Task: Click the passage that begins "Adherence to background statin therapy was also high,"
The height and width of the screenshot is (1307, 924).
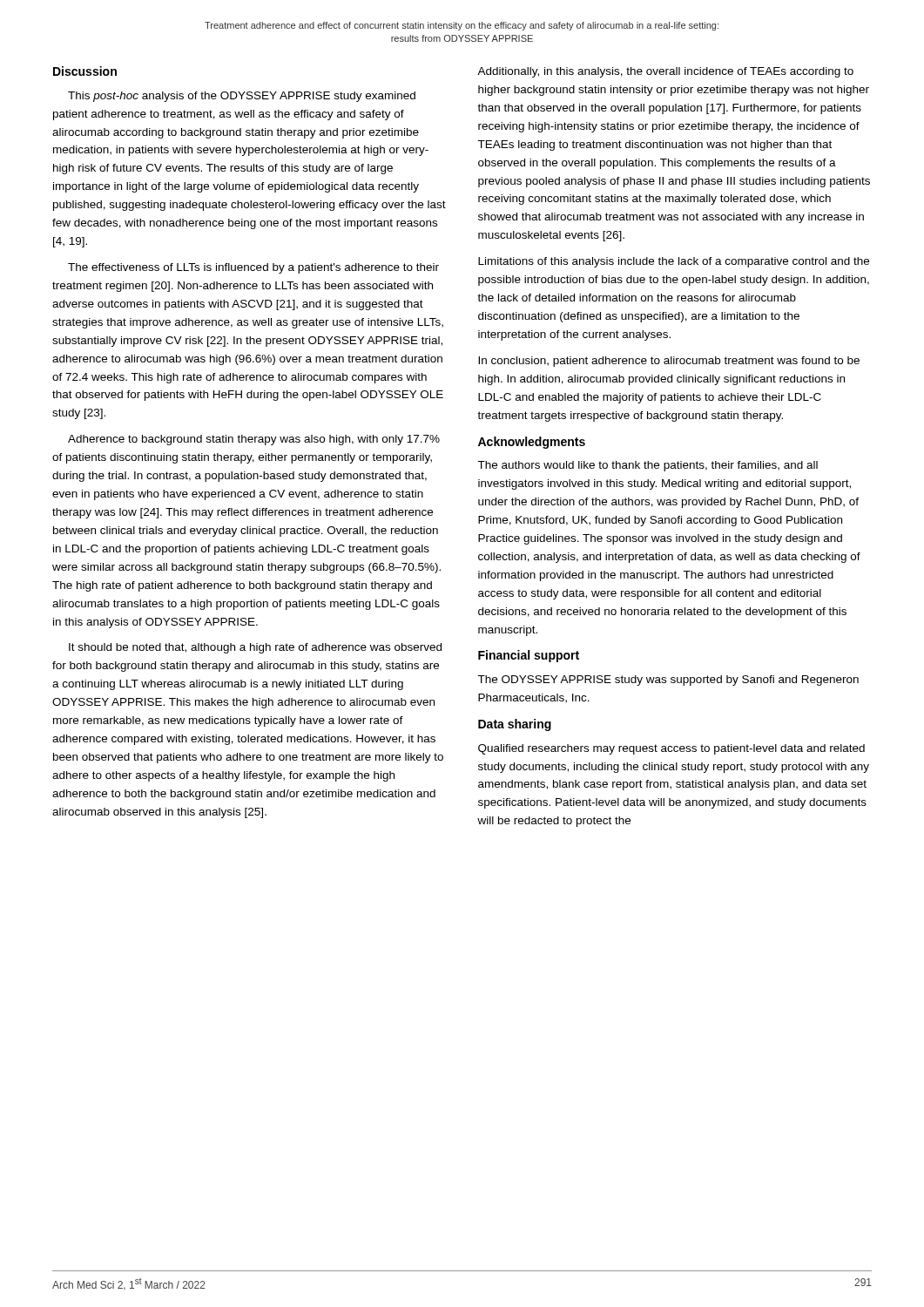Action: (x=249, y=531)
